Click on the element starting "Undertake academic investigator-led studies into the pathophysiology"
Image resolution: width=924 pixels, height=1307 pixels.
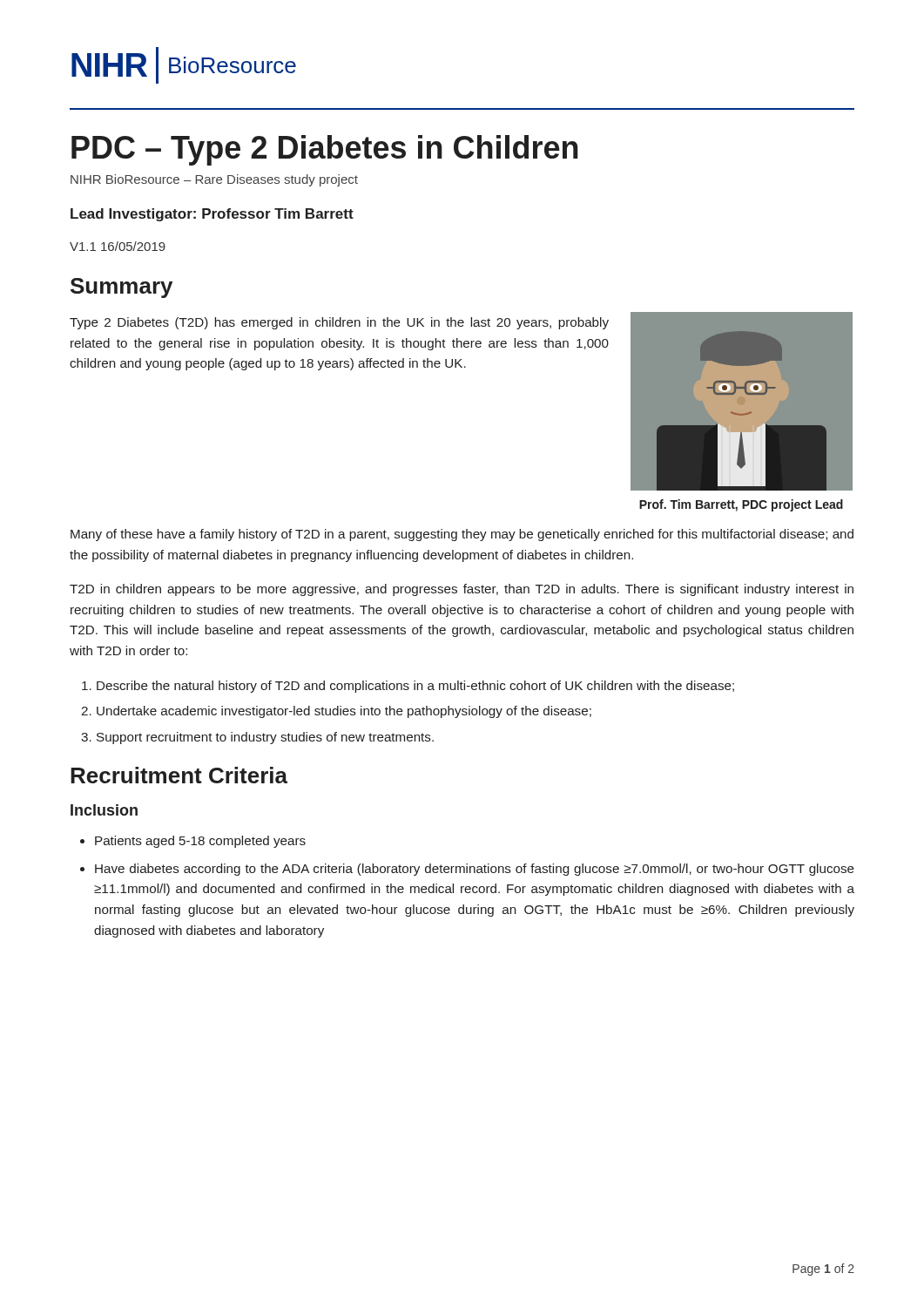[x=344, y=711]
